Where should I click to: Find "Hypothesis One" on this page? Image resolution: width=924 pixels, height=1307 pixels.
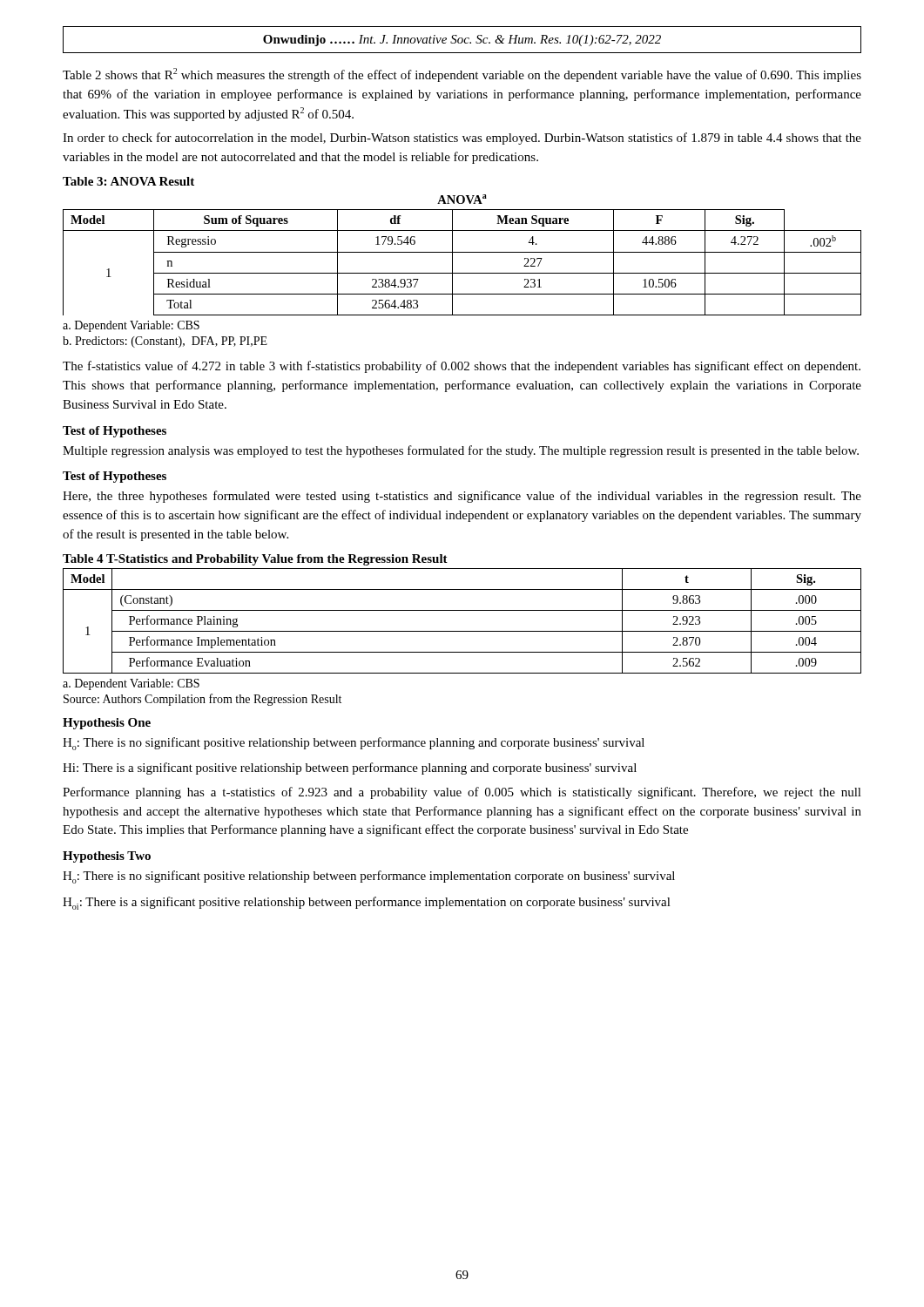pyautogui.click(x=107, y=722)
